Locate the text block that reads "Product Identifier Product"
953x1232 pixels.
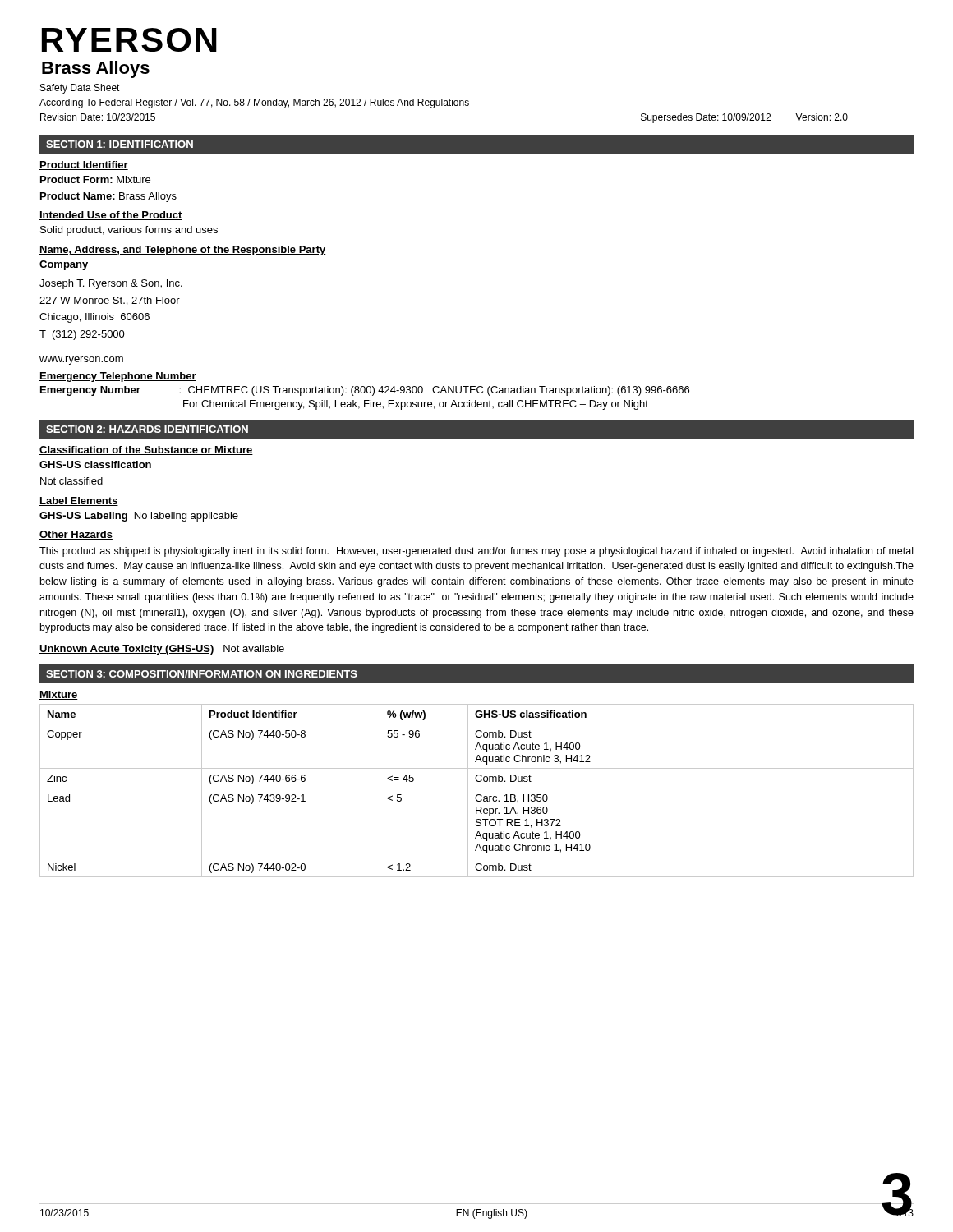[84, 165]
